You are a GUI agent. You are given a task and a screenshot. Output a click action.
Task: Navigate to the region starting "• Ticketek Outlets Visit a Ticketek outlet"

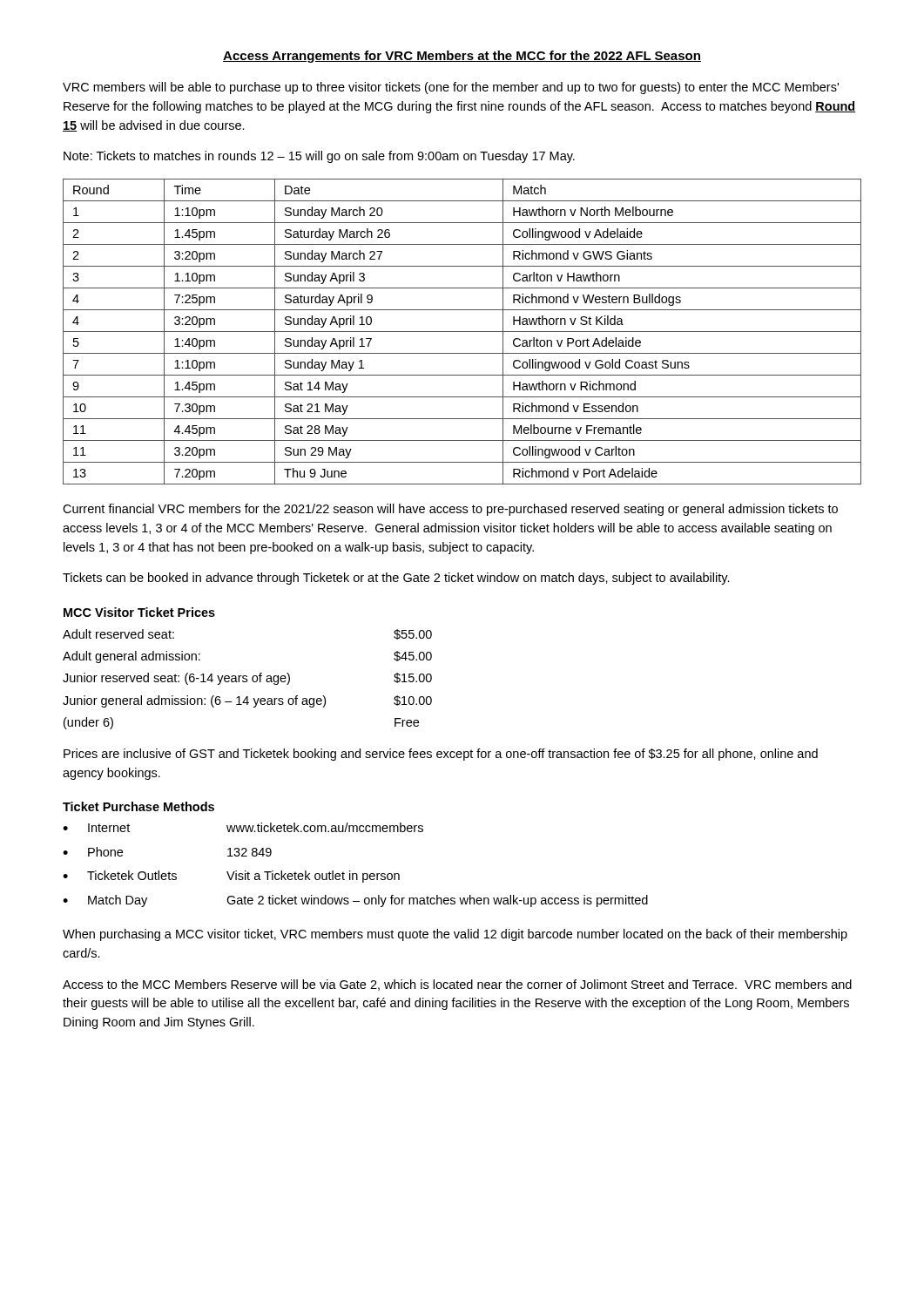point(231,877)
